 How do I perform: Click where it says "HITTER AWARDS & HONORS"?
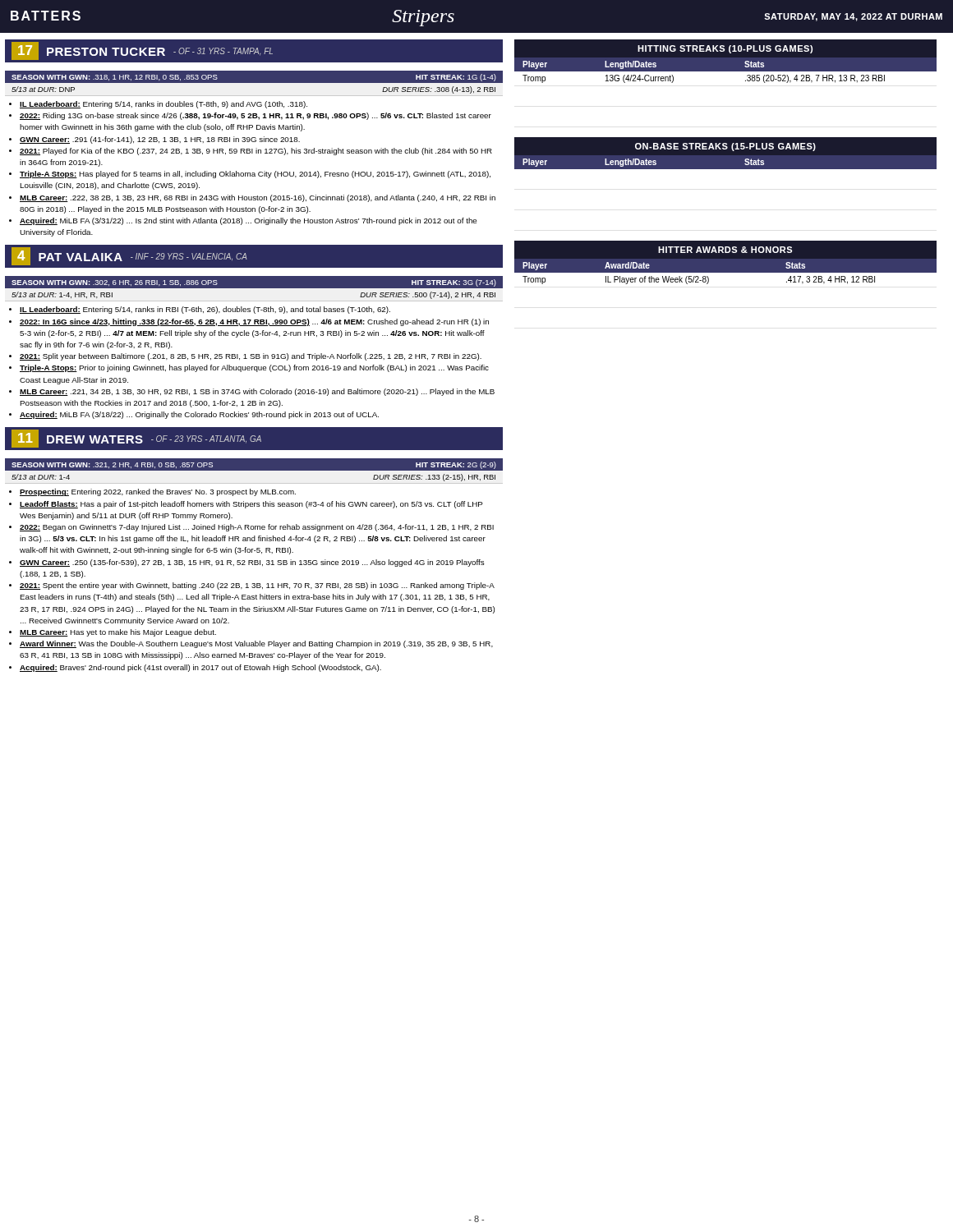click(x=725, y=250)
